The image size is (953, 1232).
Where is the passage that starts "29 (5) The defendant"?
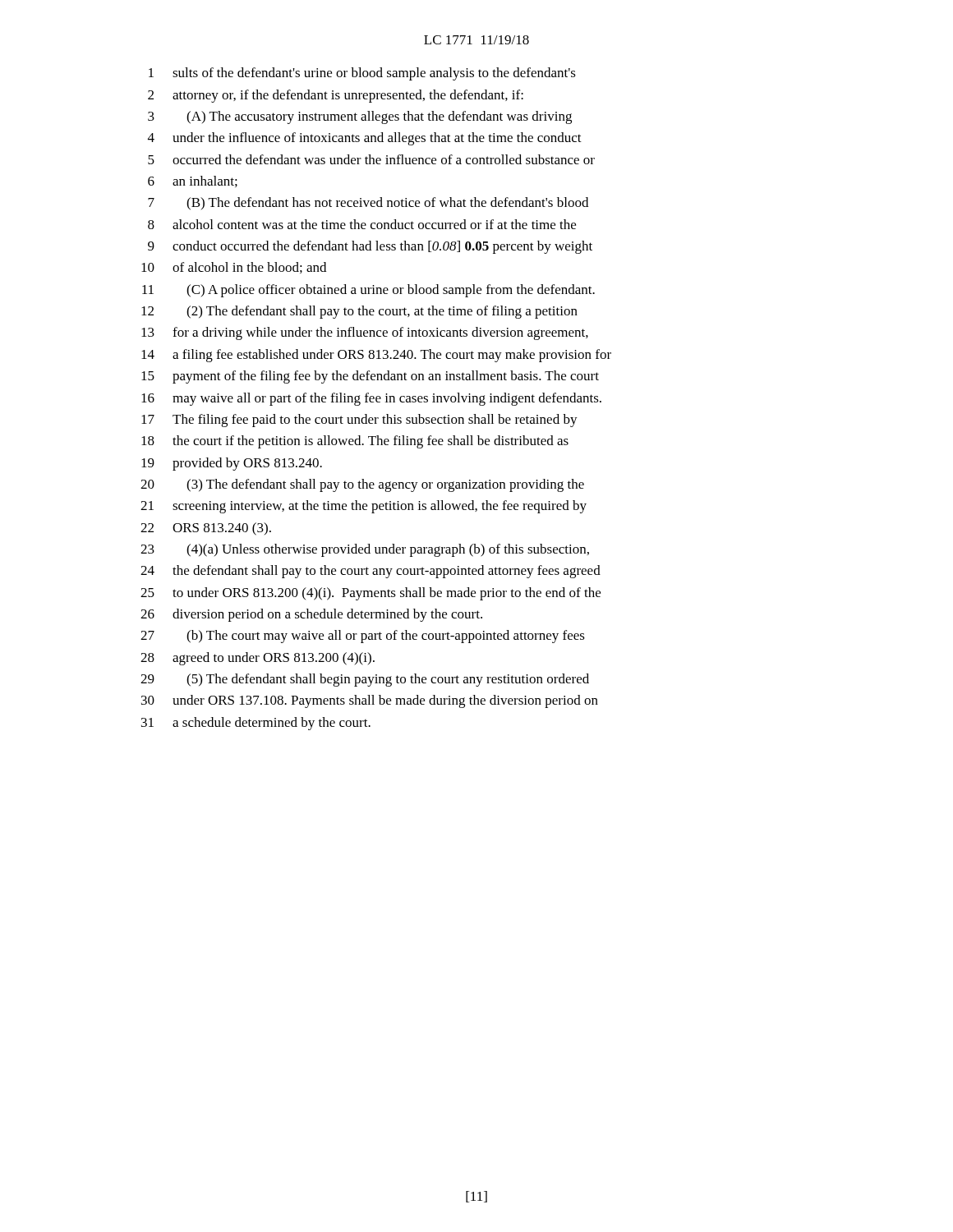[x=476, y=679]
